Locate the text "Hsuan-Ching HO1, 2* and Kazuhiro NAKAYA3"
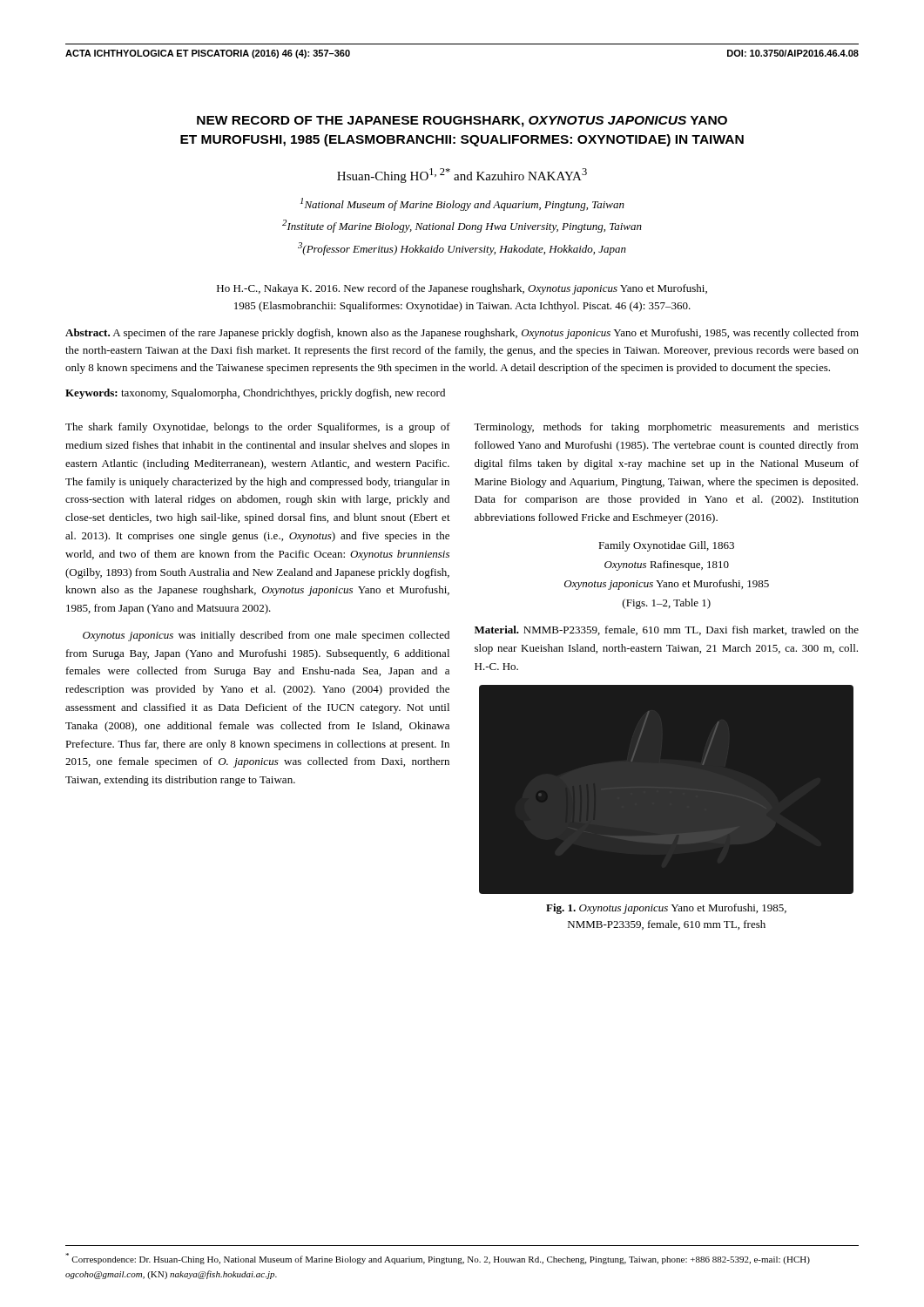Screen dimensions: 1307x924 [x=462, y=174]
